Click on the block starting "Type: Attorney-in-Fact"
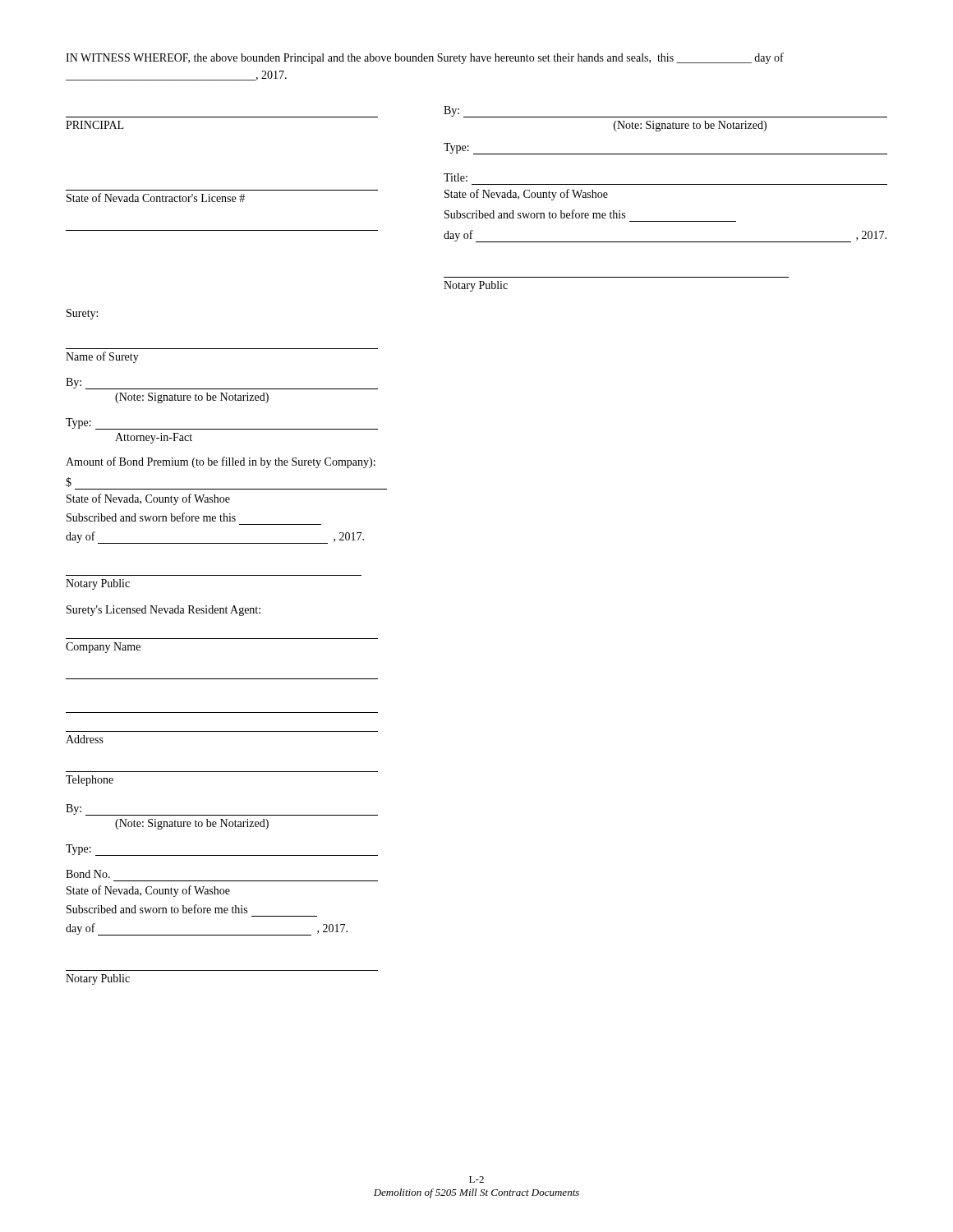Viewport: 953px width, 1232px height. tap(222, 431)
